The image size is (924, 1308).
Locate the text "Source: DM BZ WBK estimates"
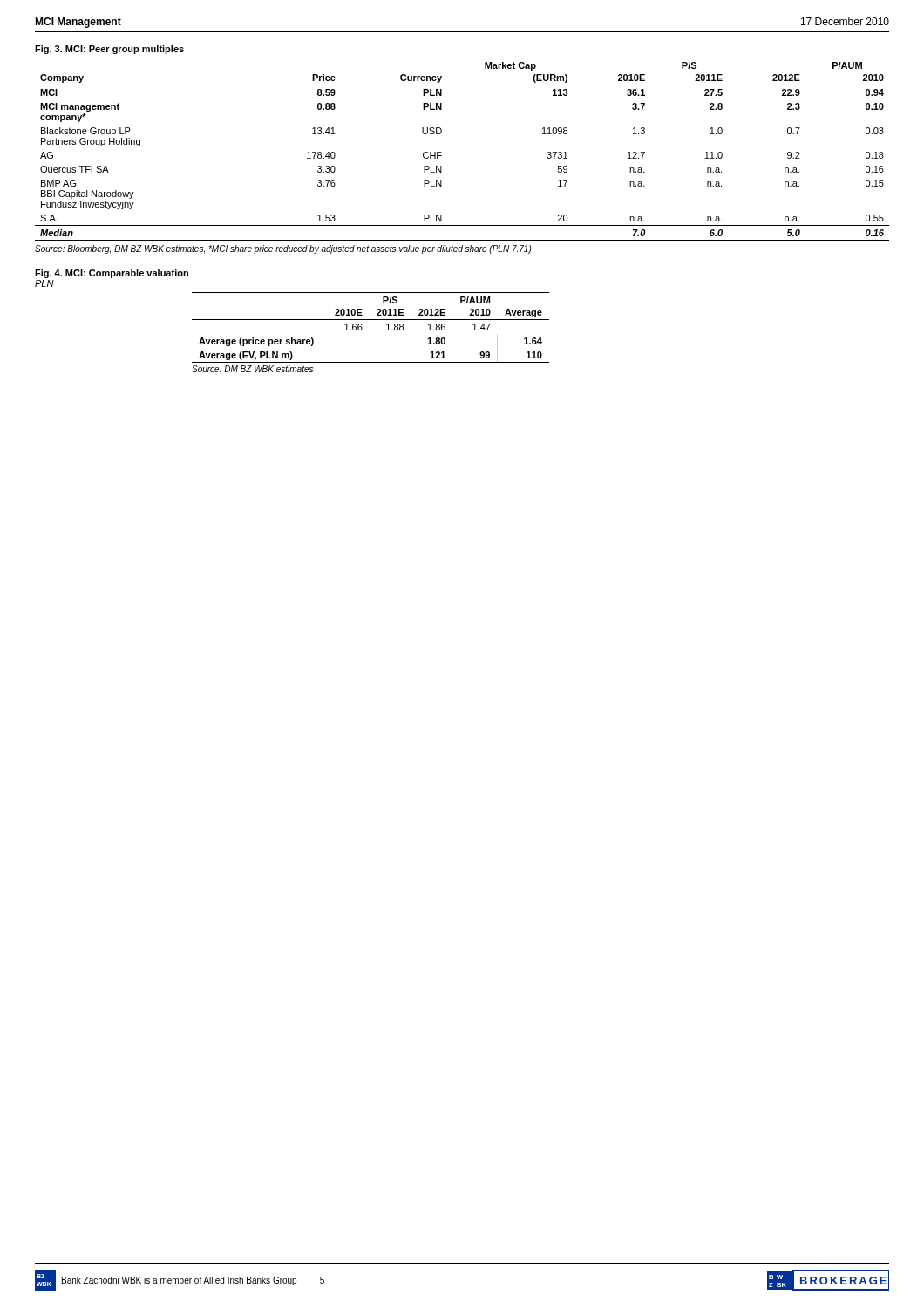253,369
